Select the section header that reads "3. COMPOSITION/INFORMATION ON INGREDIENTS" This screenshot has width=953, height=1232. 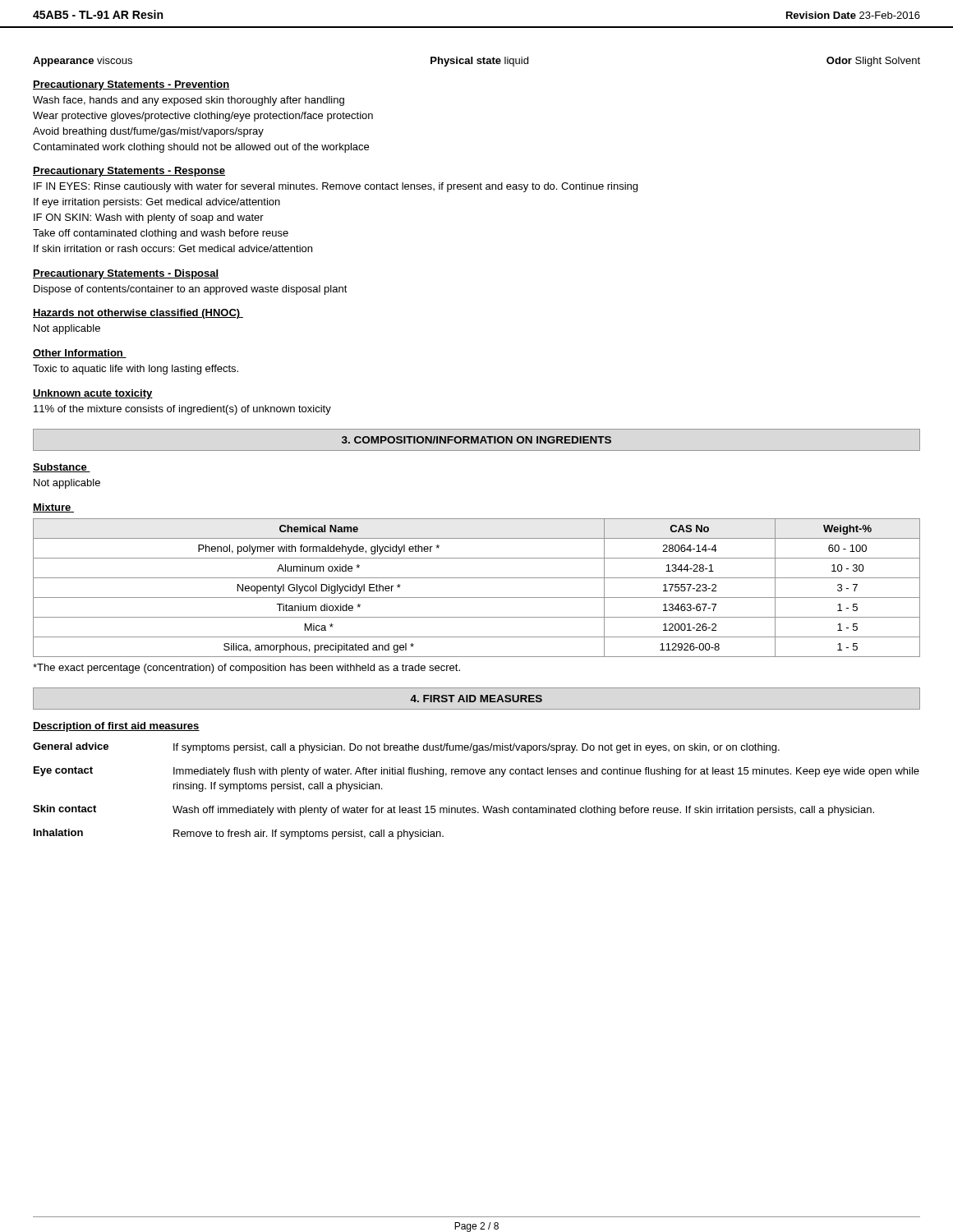point(476,440)
